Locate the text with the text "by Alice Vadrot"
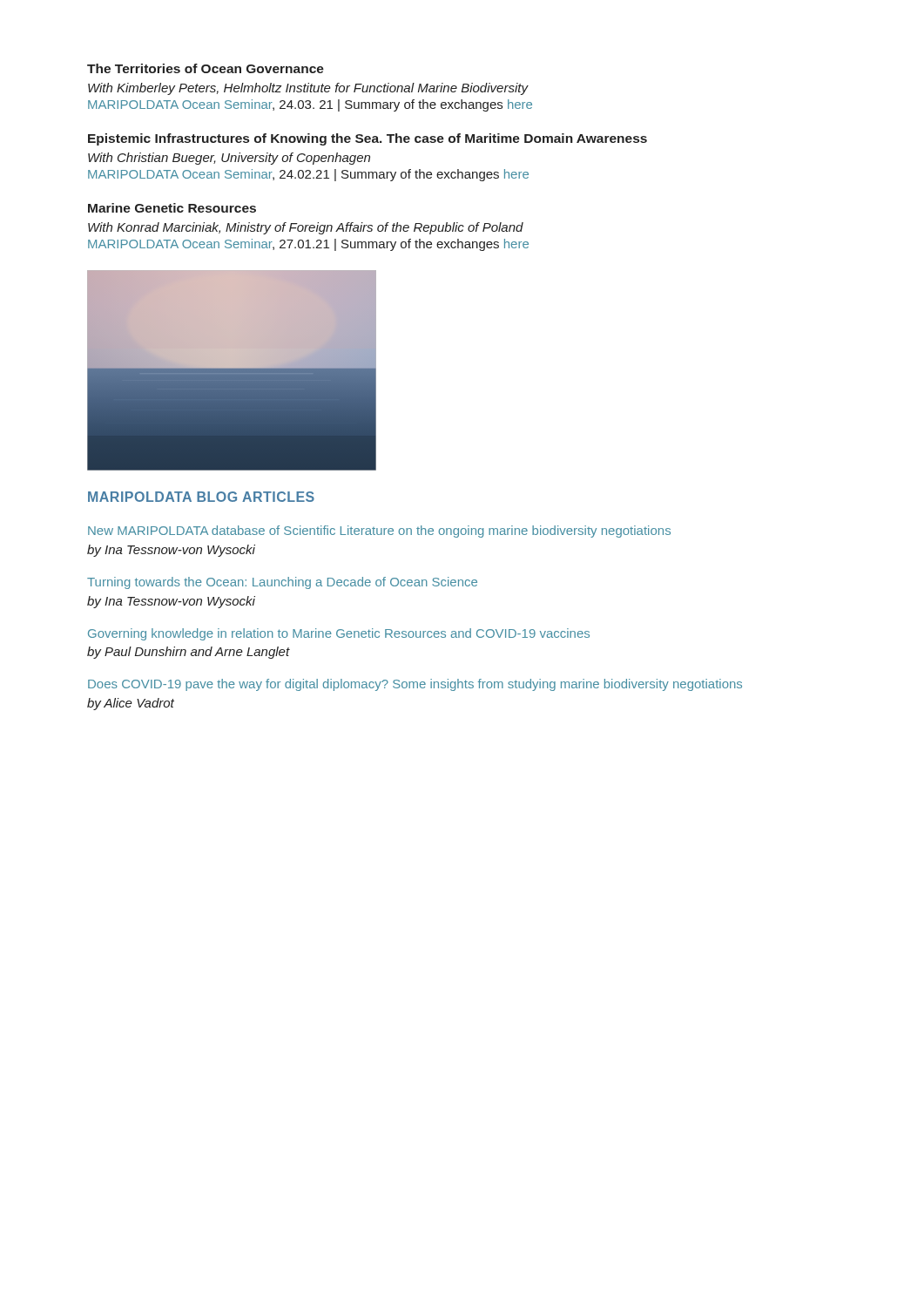 click(x=131, y=703)
